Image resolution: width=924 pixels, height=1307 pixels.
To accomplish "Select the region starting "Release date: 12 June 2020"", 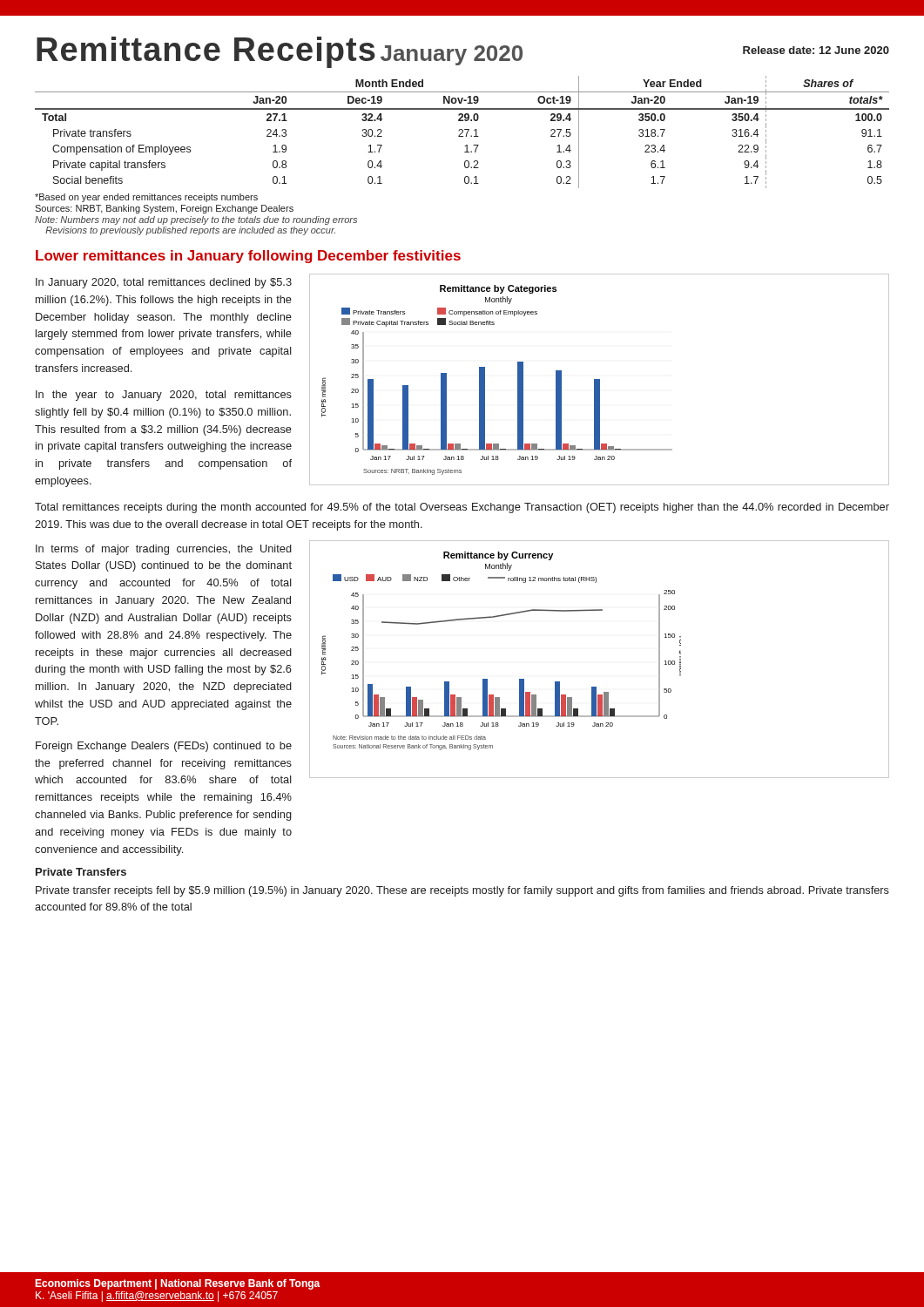I will [816, 50].
